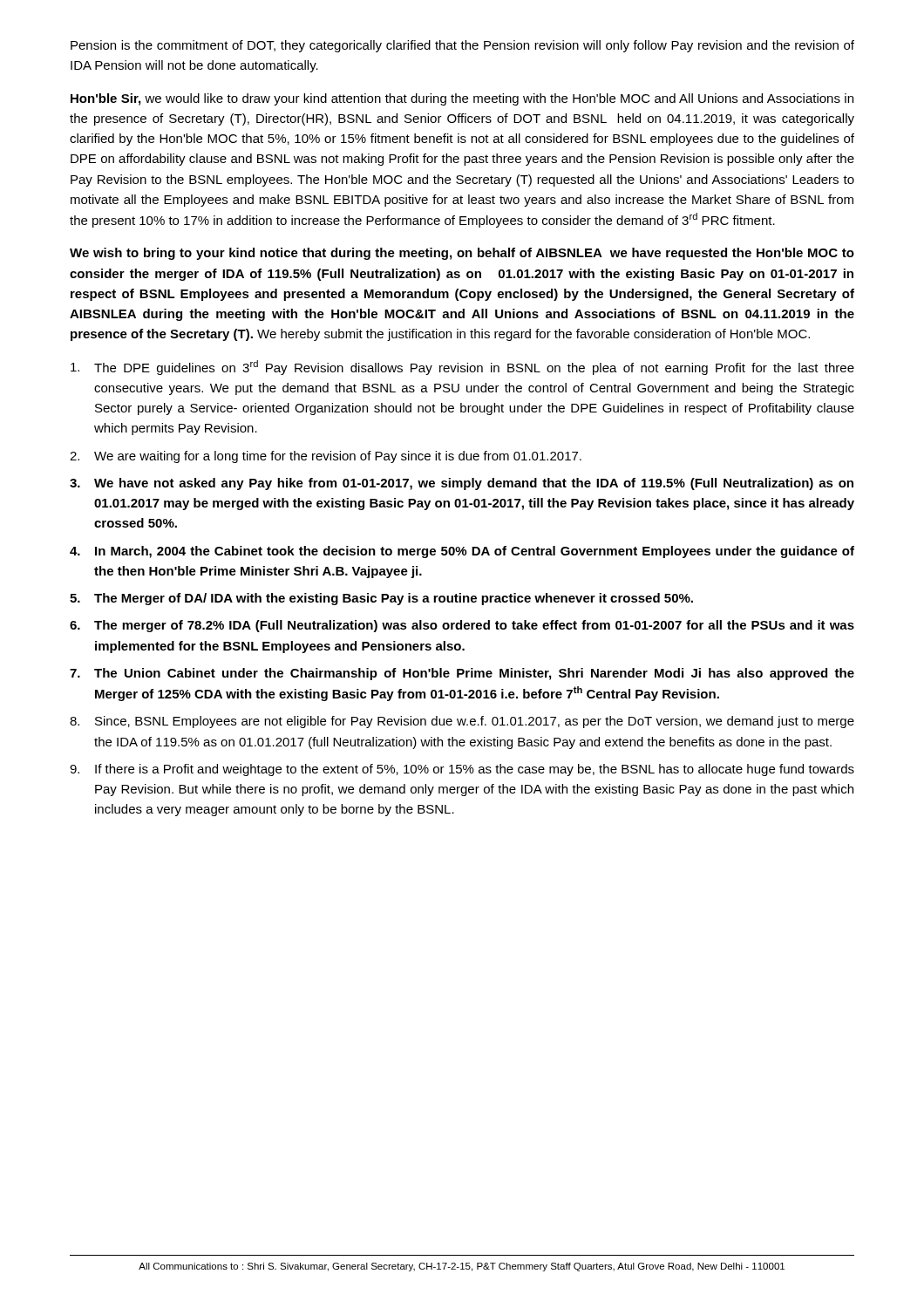This screenshot has height=1308, width=924.
Task: Click on the list item that reads "3. We have not"
Action: [x=462, y=503]
